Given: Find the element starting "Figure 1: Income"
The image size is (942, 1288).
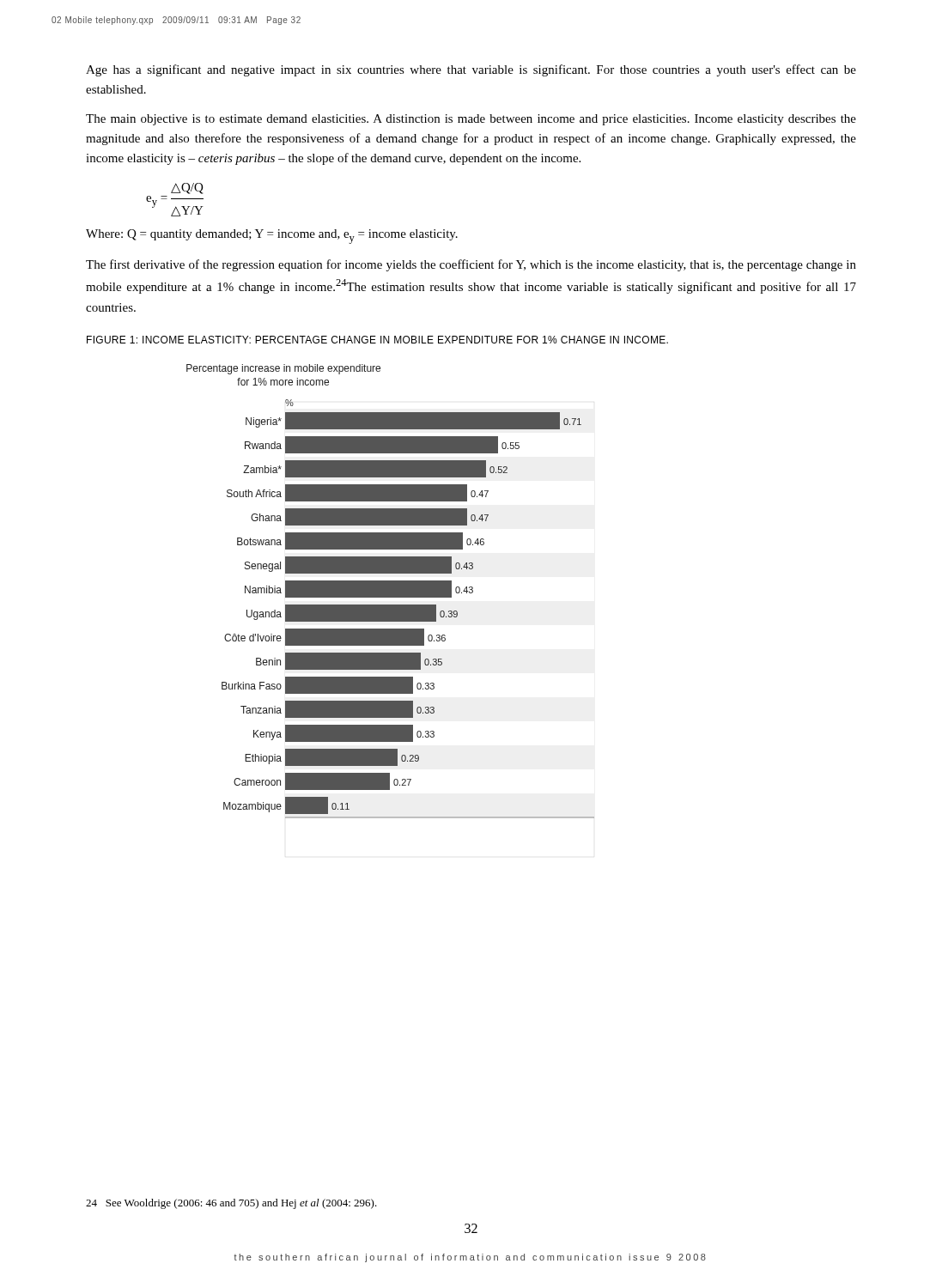Looking at the screenshot, I should [x=377, y=340].
